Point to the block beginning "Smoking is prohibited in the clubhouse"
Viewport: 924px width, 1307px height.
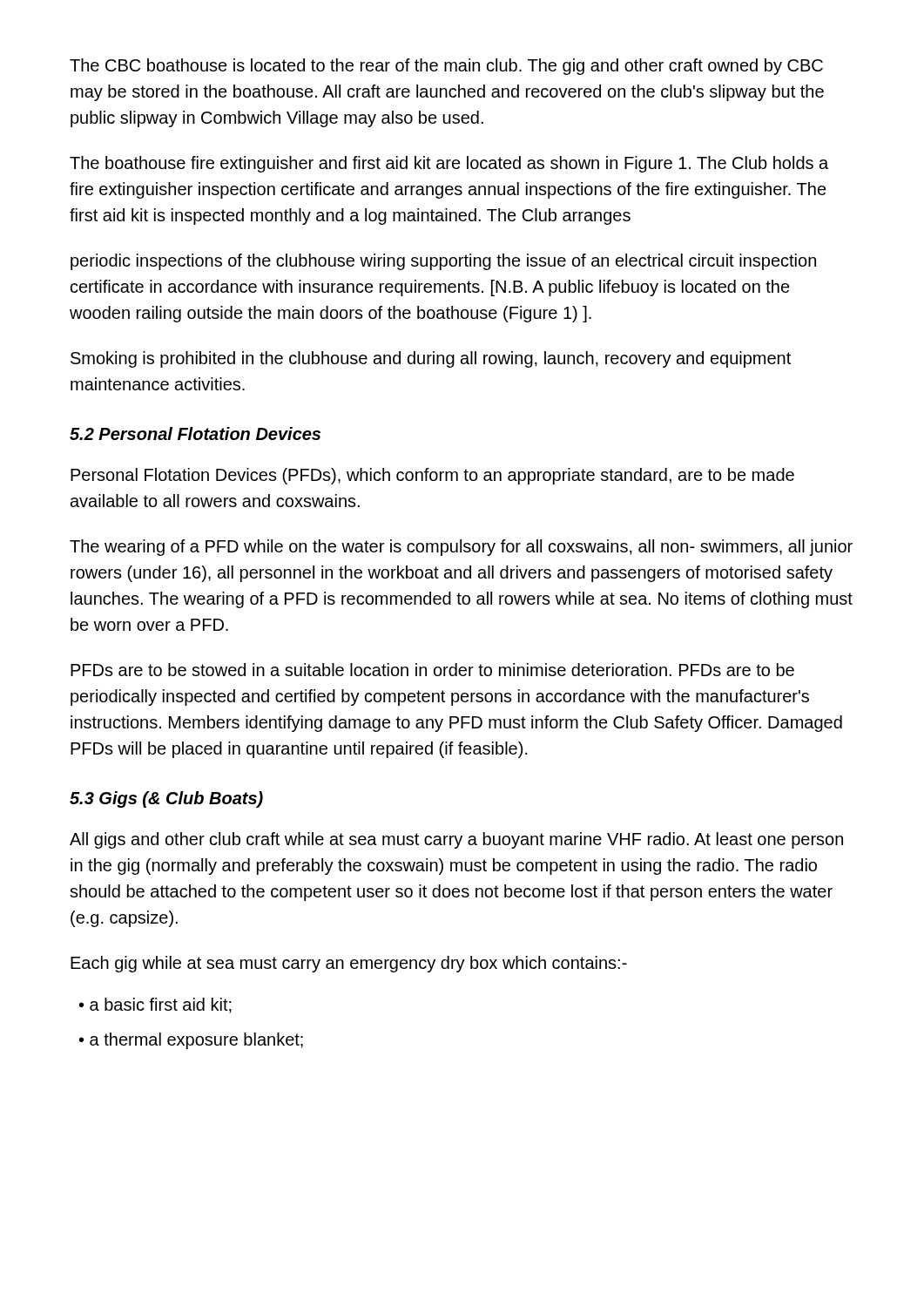[x=430, y=371]
